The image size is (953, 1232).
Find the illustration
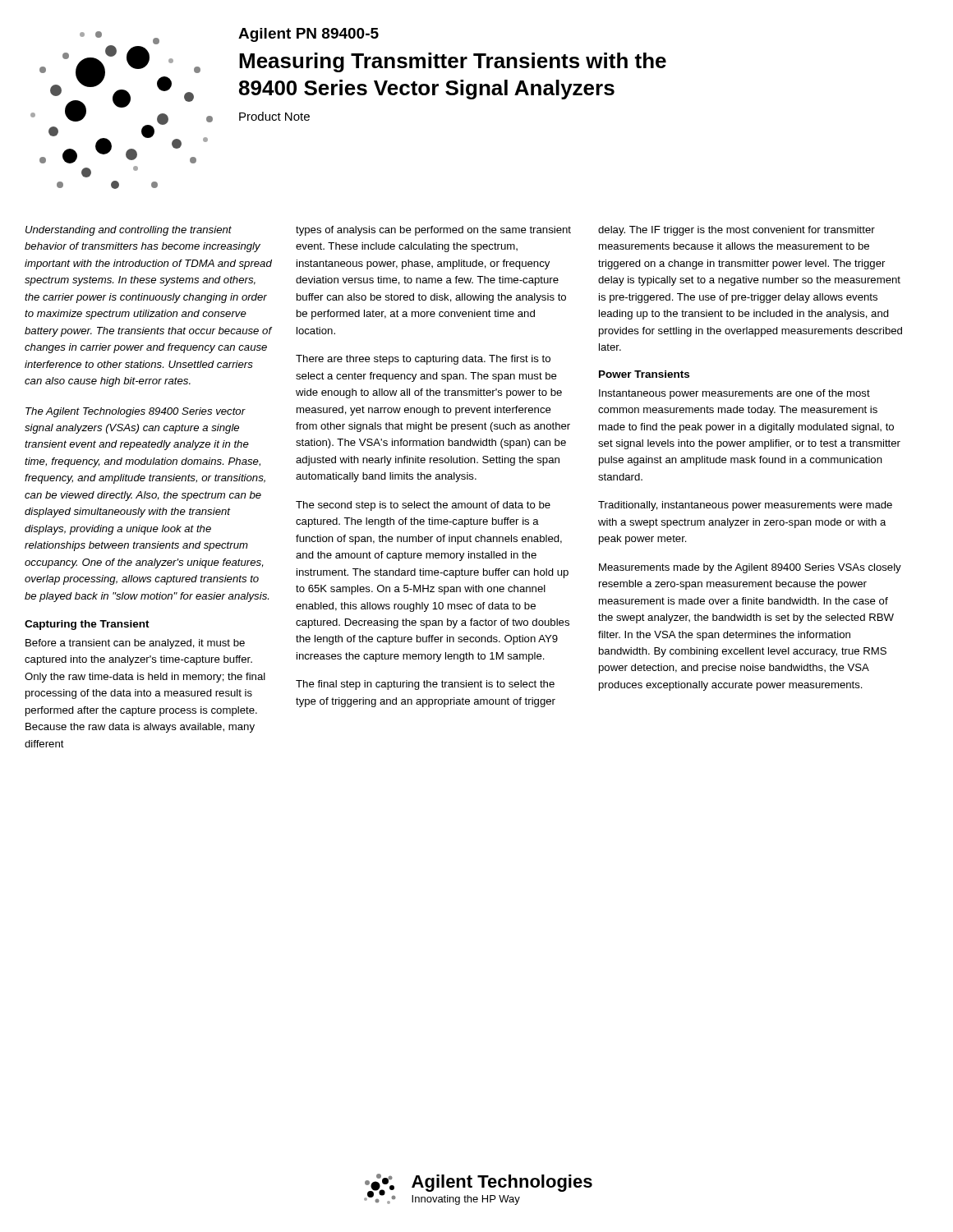pos(125,111)
